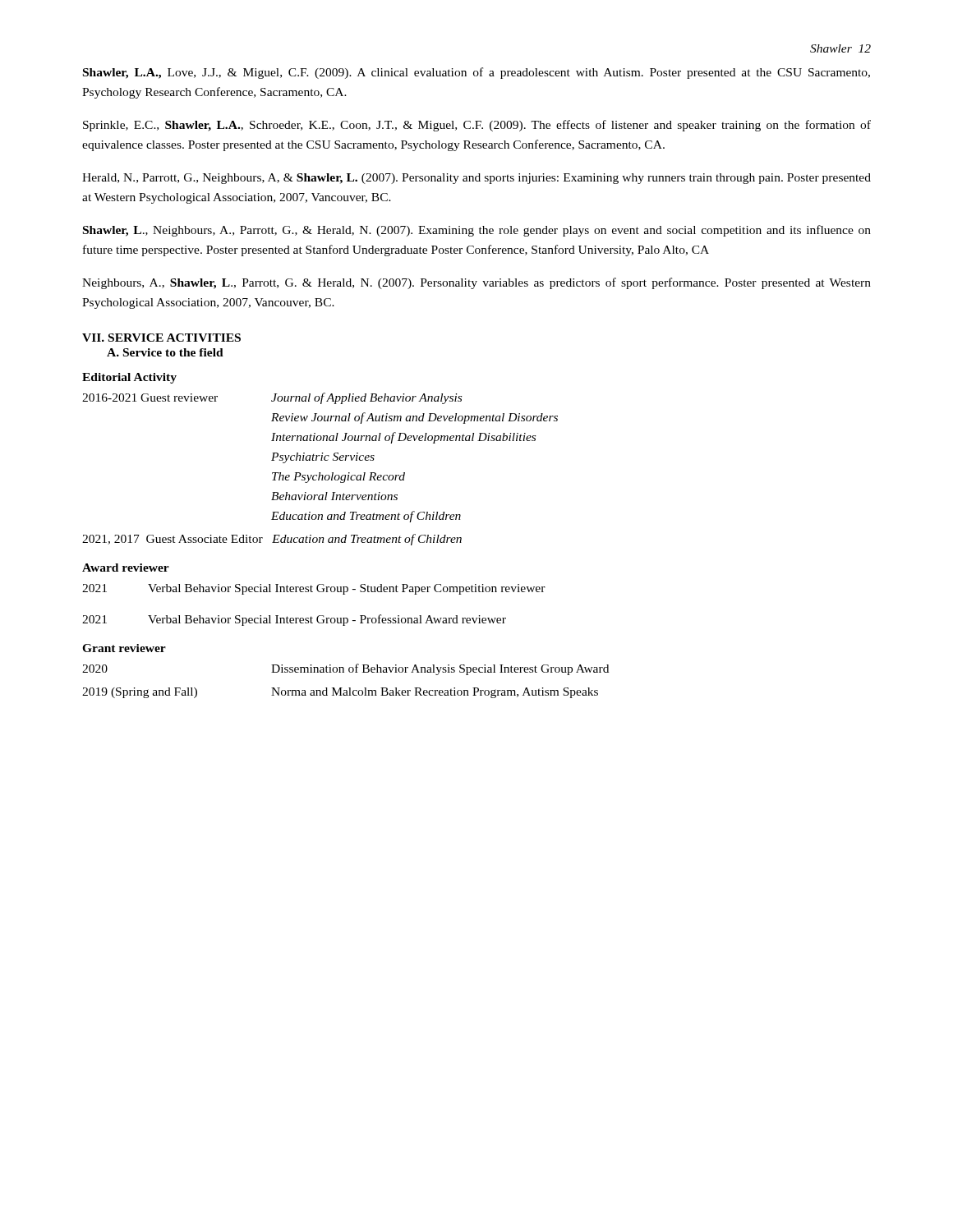The image size is (953, 1232).
Task: Find the block starting "2016-2021 Guest reviewer Journal of Applied Behavior Analysis"
Action: 272,398
